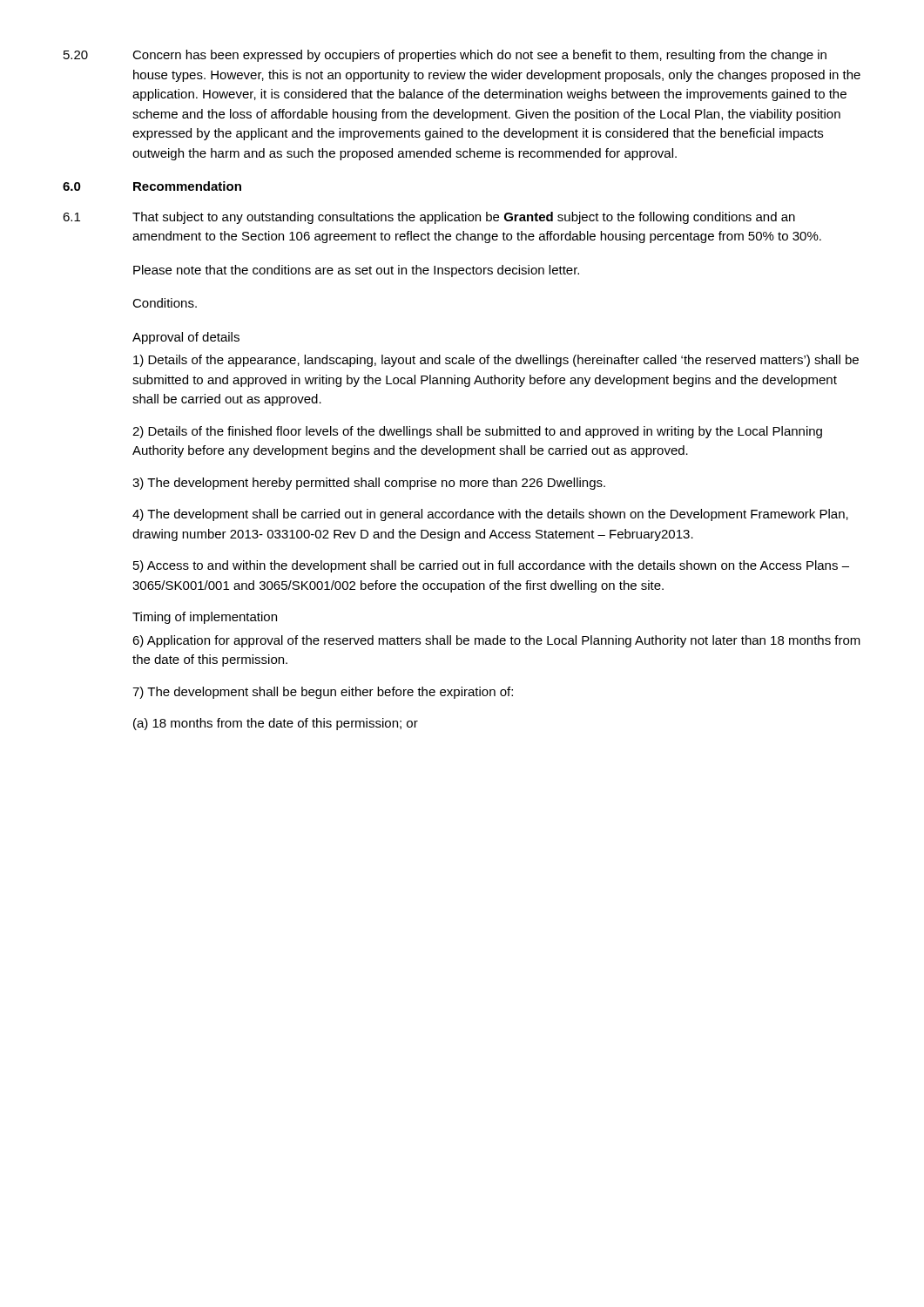This screenshot has width=924, height=1307.
Task: Click on the region starting "7) The development shall"
Action: (323, 691)
